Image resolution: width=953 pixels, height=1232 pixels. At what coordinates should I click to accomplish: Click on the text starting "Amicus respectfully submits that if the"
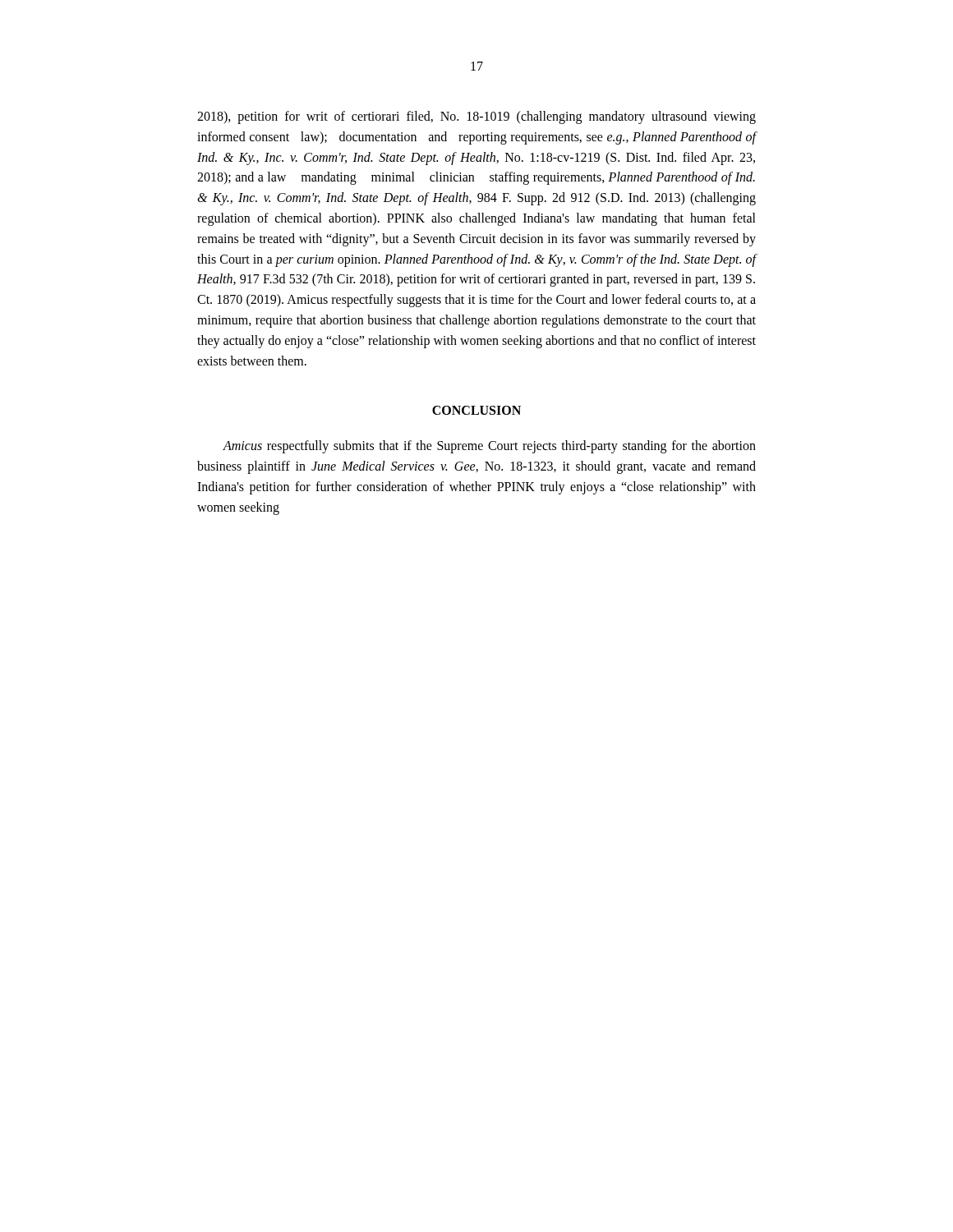476,477
